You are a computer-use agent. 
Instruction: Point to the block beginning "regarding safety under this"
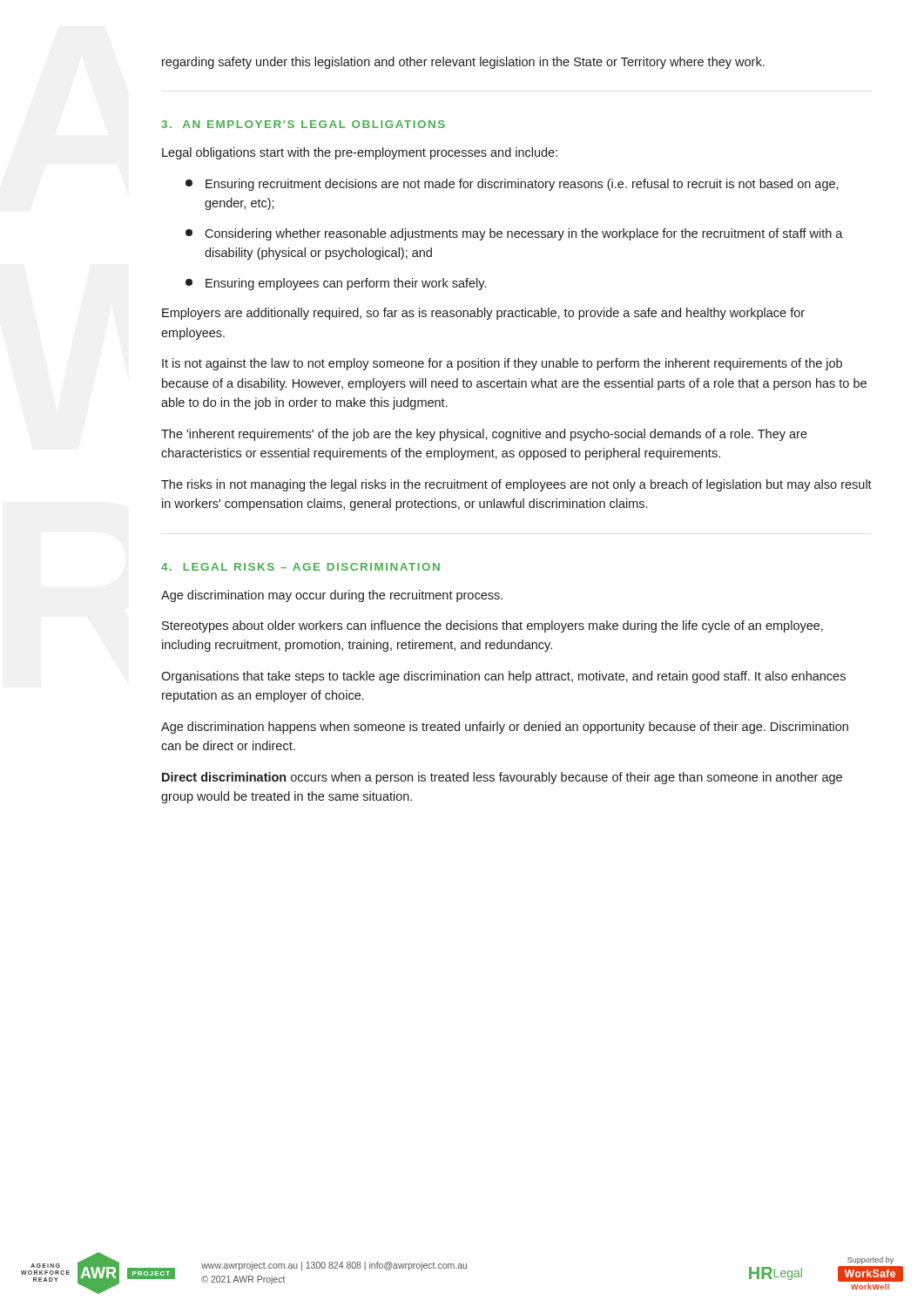point(463,62)
